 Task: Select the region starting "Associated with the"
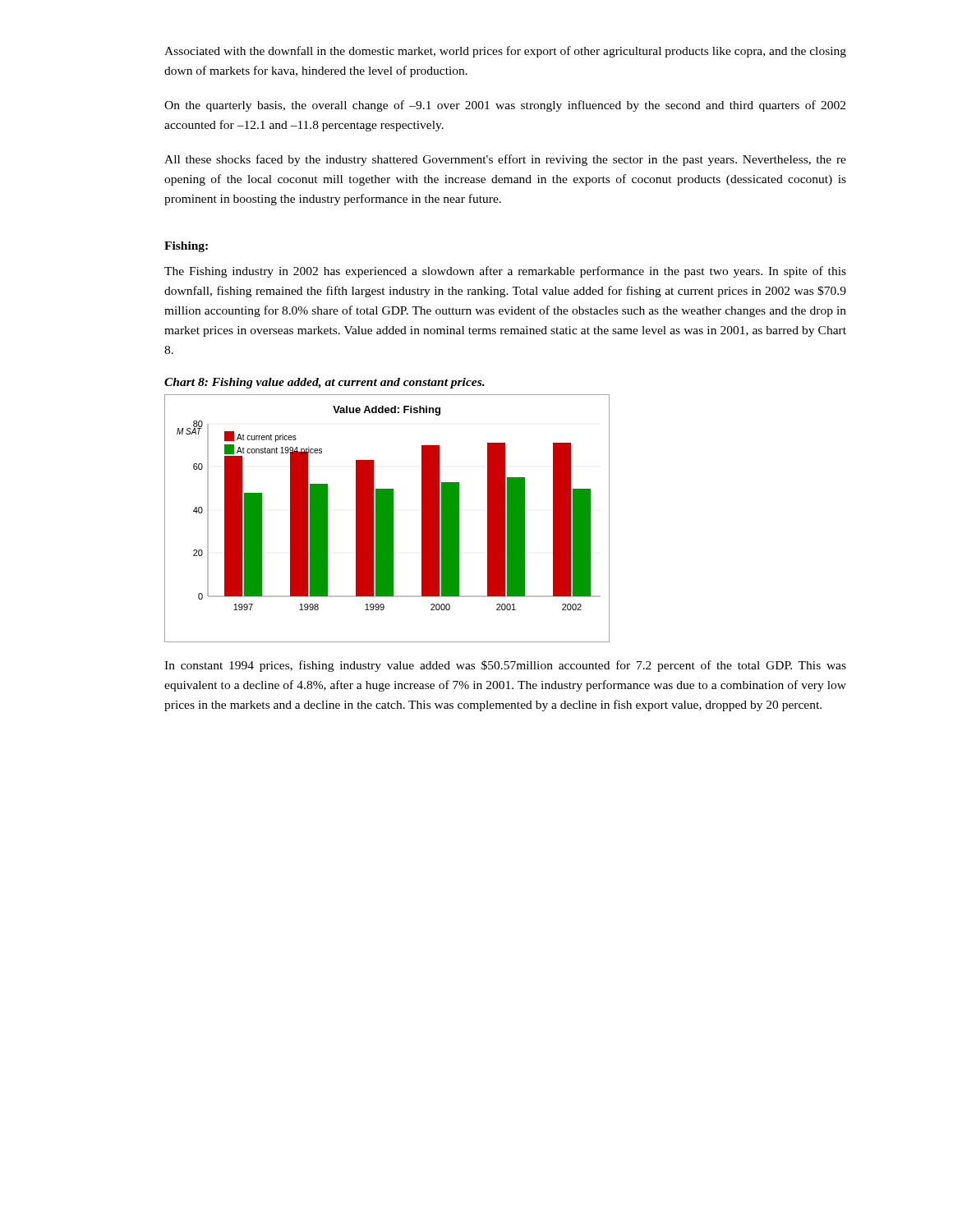(505, 60)
